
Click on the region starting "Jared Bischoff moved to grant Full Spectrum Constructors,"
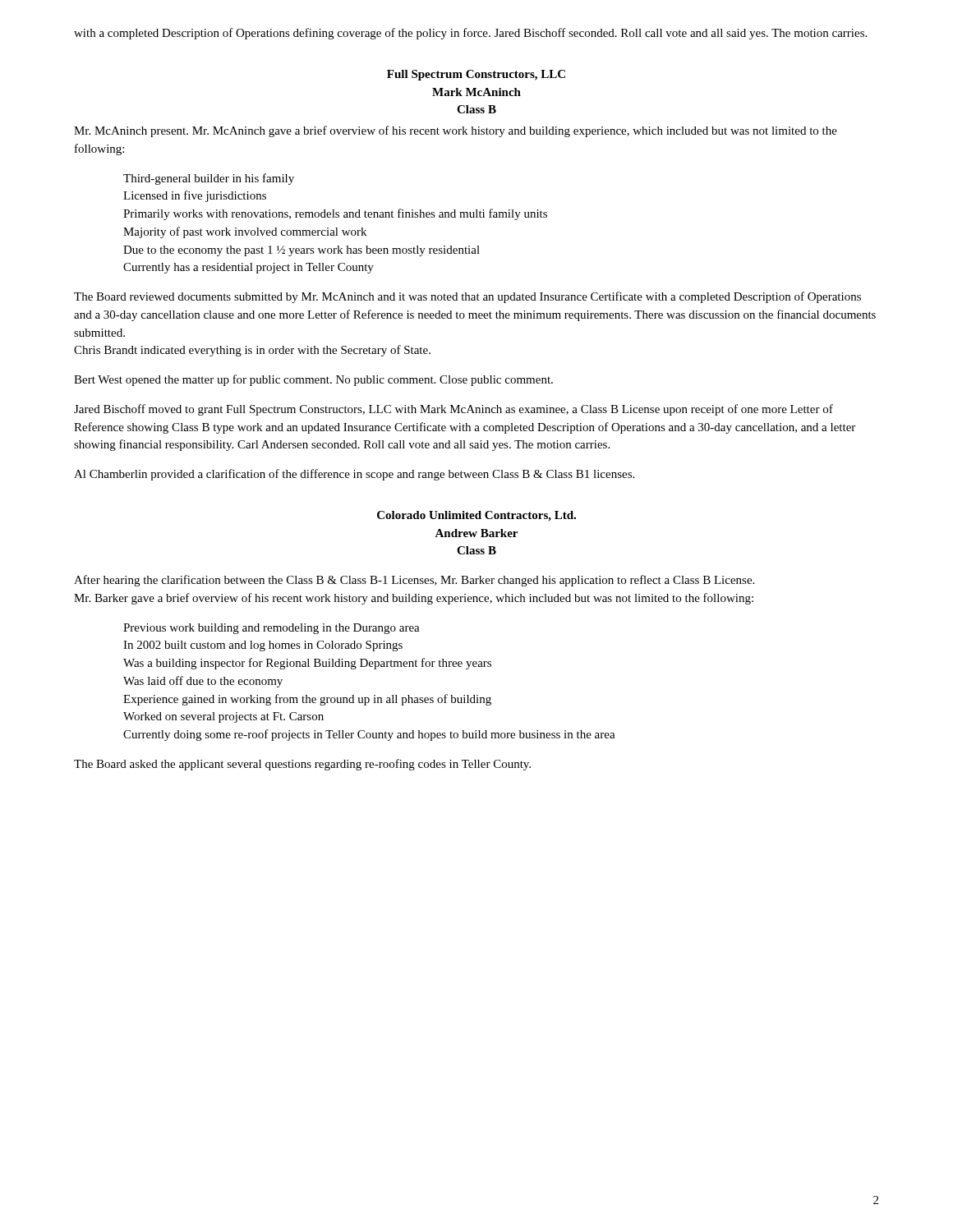pos(465,427)
